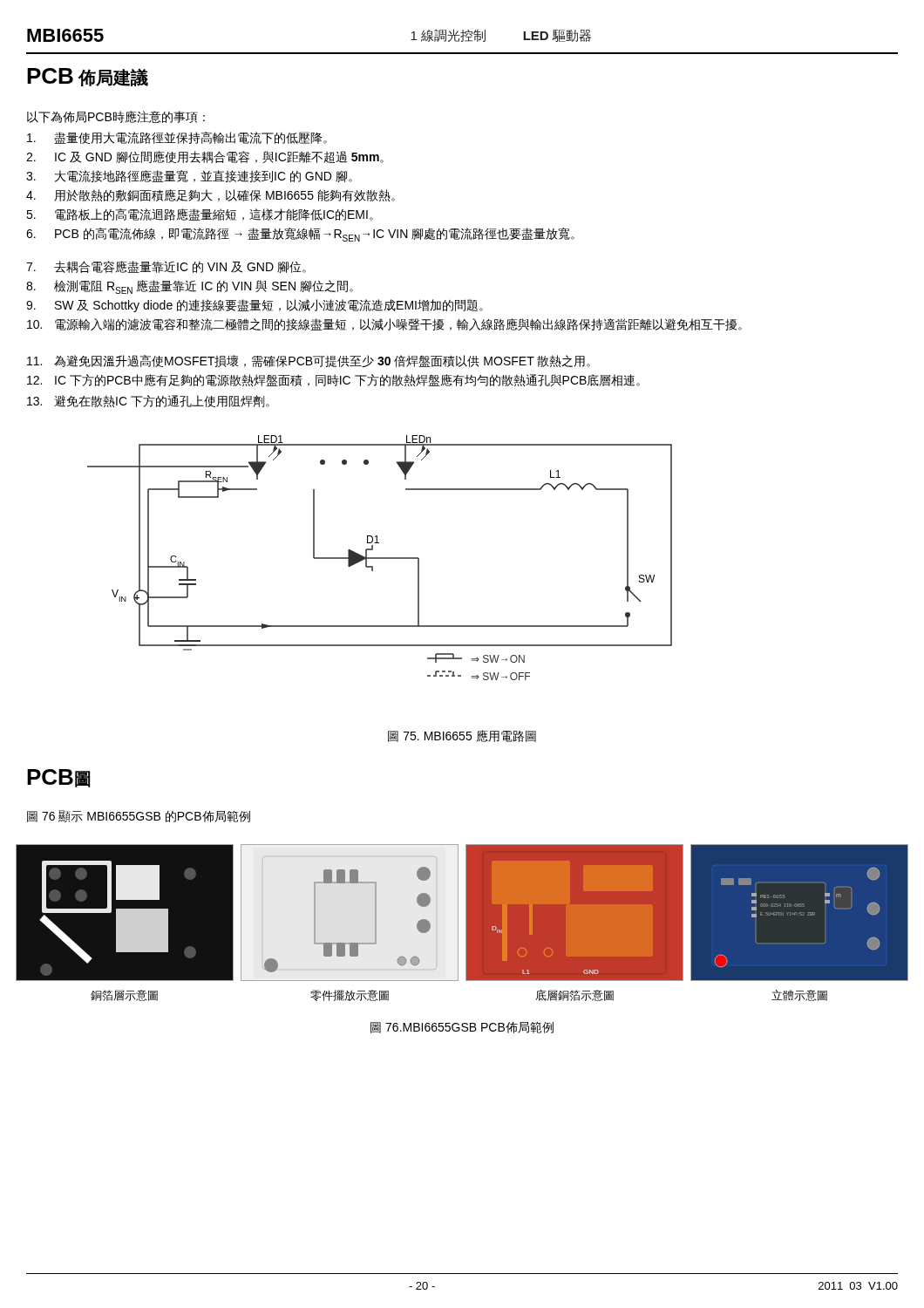
Task: Point to "10. 電源輸入端的濾波電容和整流二極體之間的接線盡量短，以減小噪聲干擾，輸入線路應與輸出線路保持適當距離以避免相互干擾。"
Action: pyautogui.click(x=388, y=325)
